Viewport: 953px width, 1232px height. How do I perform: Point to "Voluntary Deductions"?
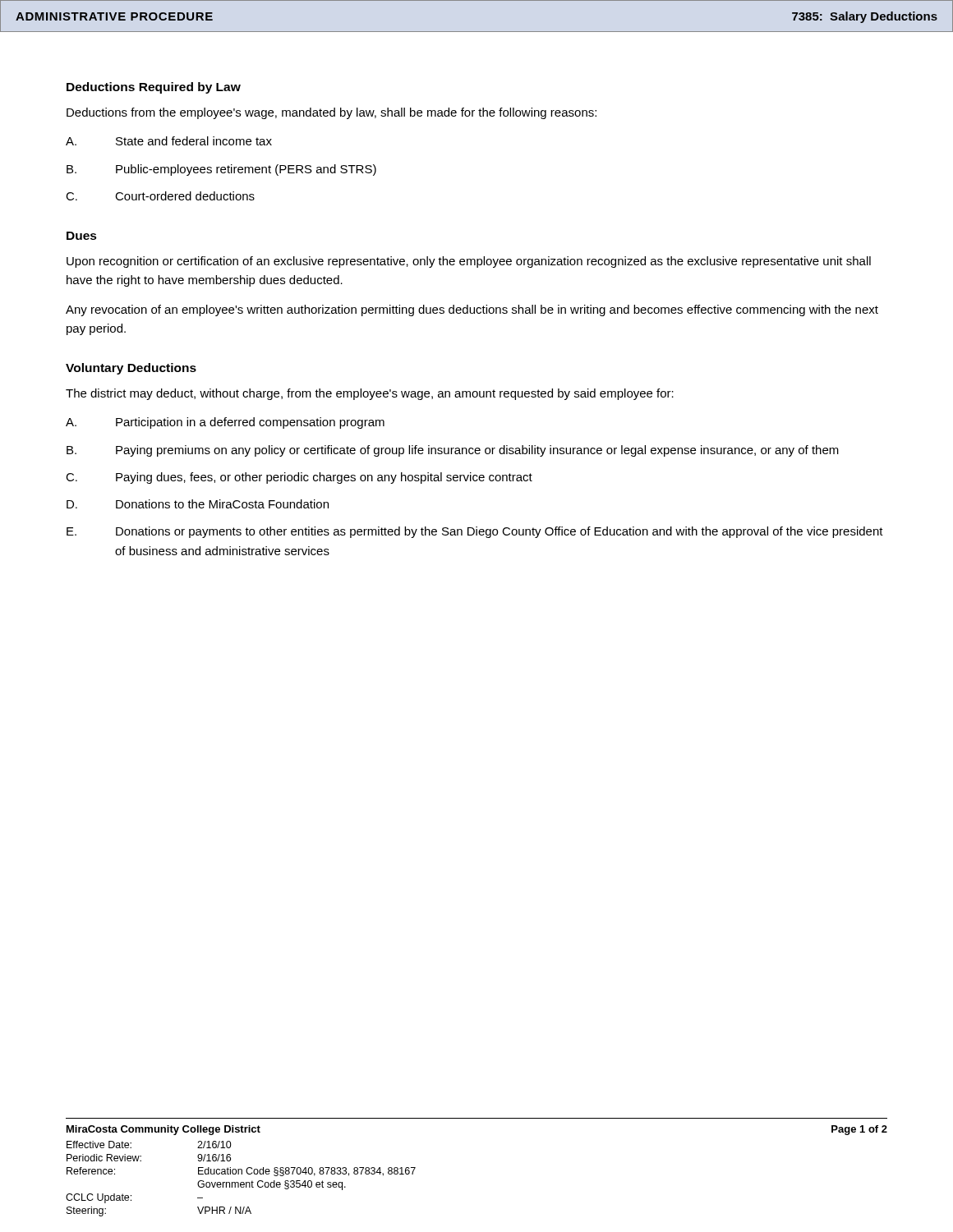(131, 368)
